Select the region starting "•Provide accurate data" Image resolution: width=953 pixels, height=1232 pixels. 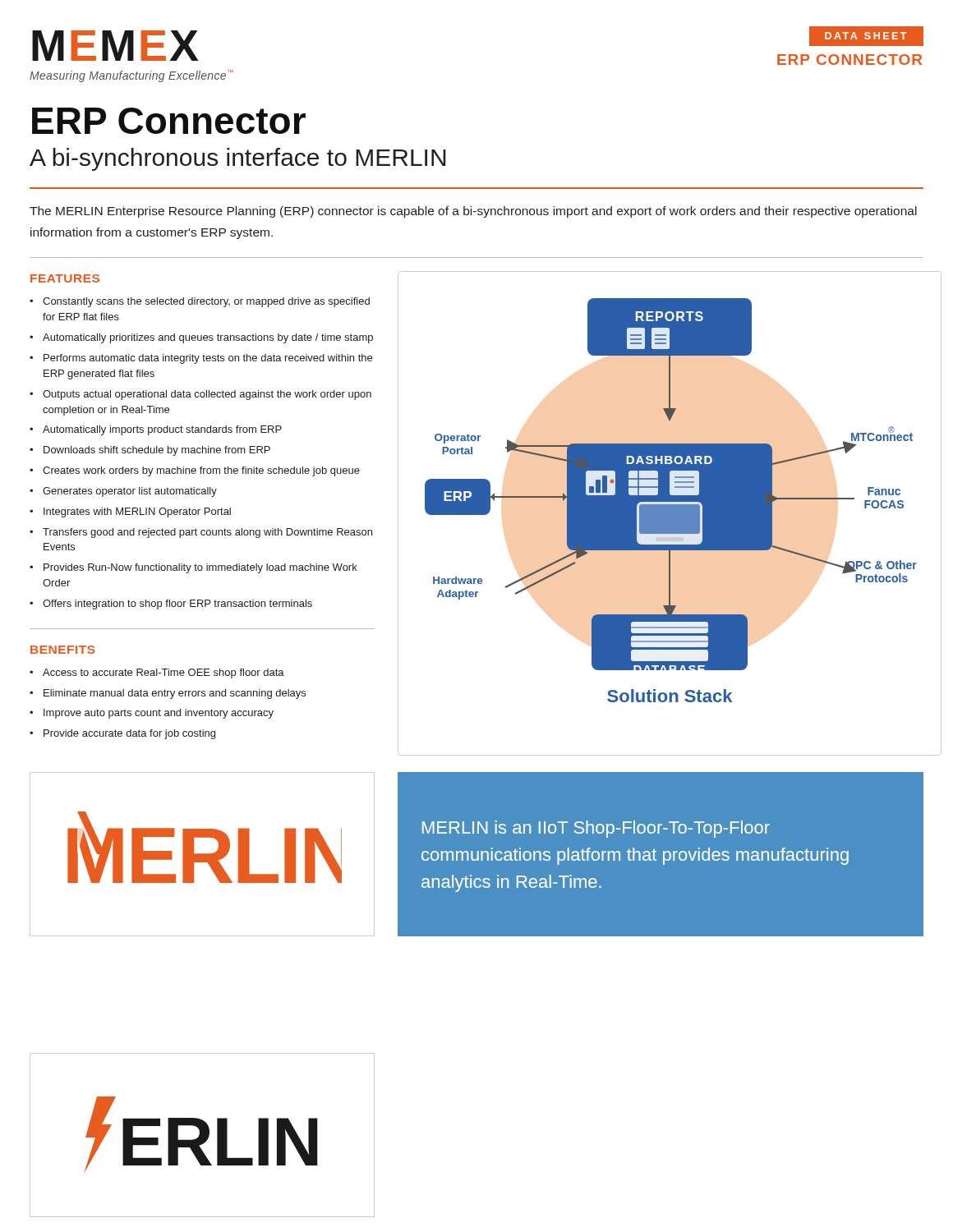pyautogui.click(x=123, y=734)
